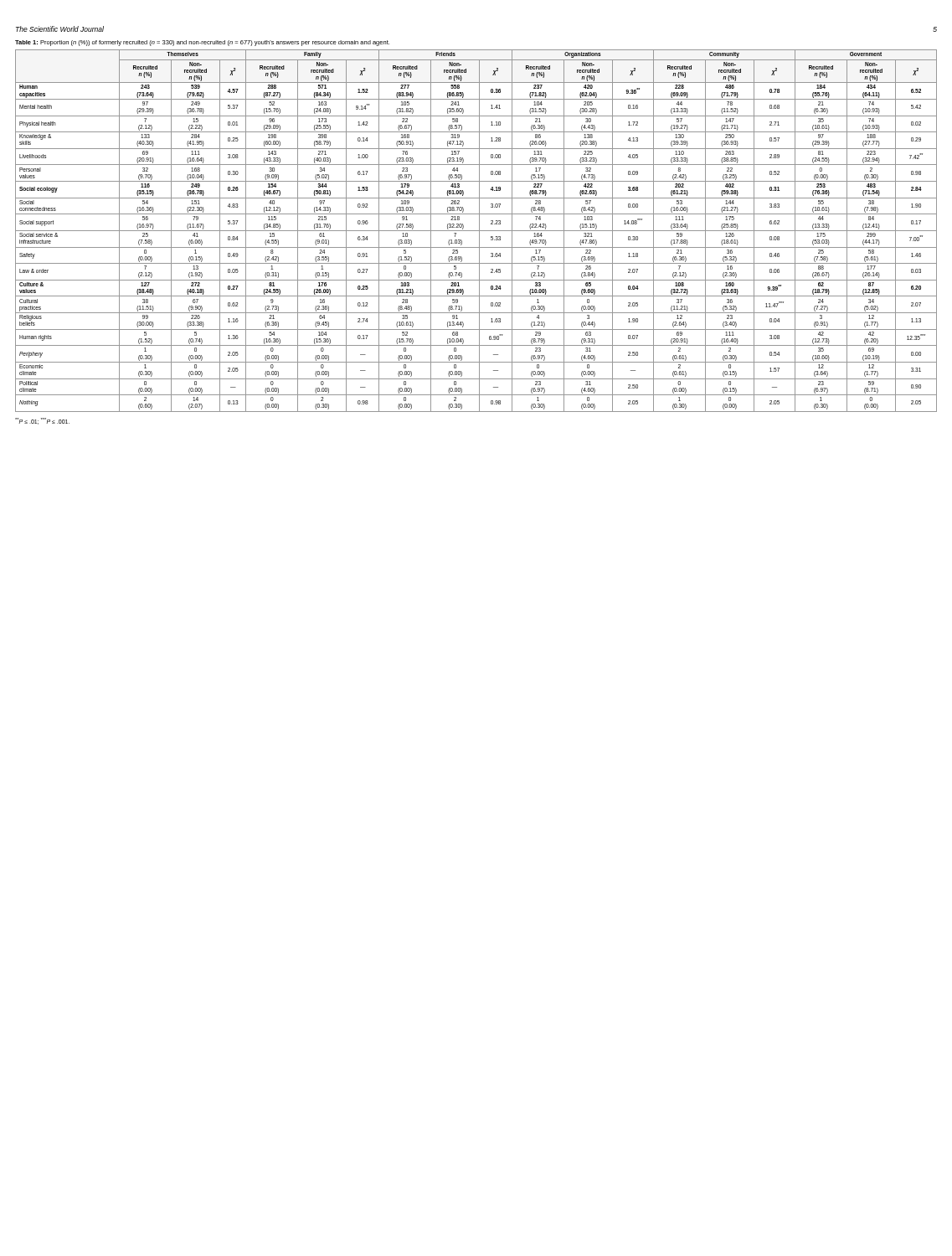Point to the block starting "P ≤ .01;"
Image resolution: width=952 pixels, height=1256 pixels.
tap(42, 421)
